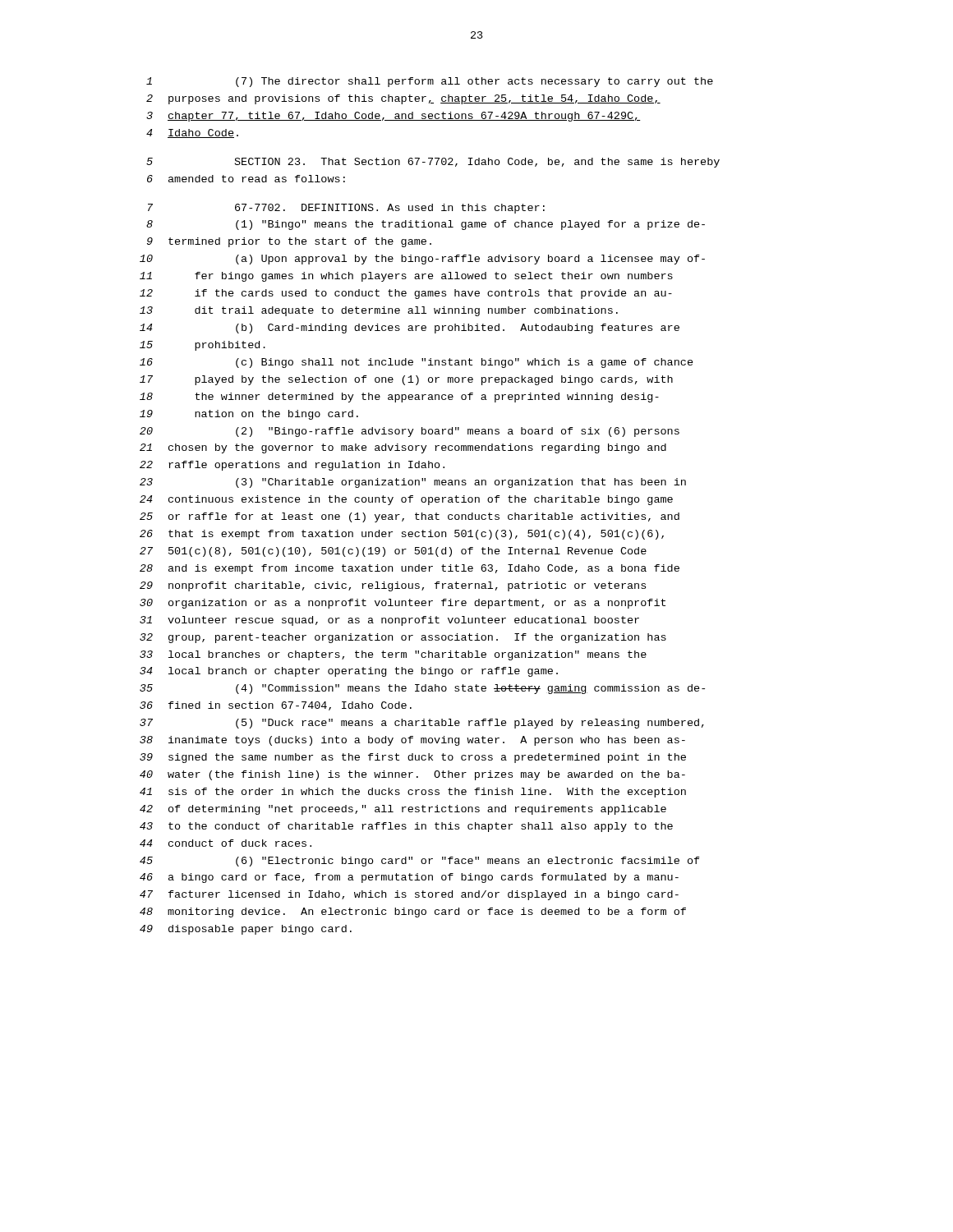Click on the text starting "8 (1) "Bingo" means the traditional game"

pyautogui.click(x=504, y=234)
